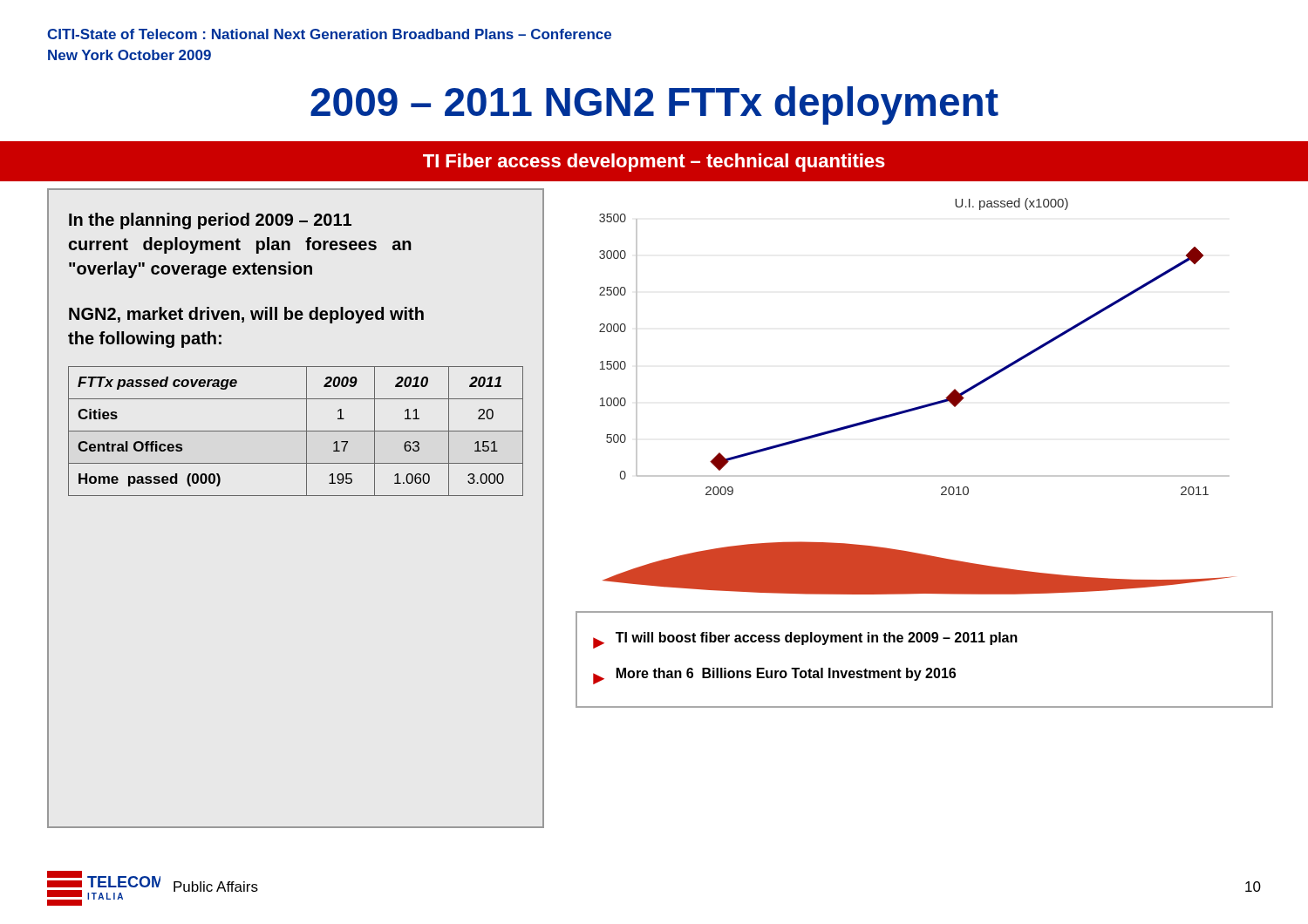Viewport: 1308px width, 924px height.
Task: Point to the text block starting "2009 – 2011 NGN2 FTTx"
Action: click(x=654, y=102)
